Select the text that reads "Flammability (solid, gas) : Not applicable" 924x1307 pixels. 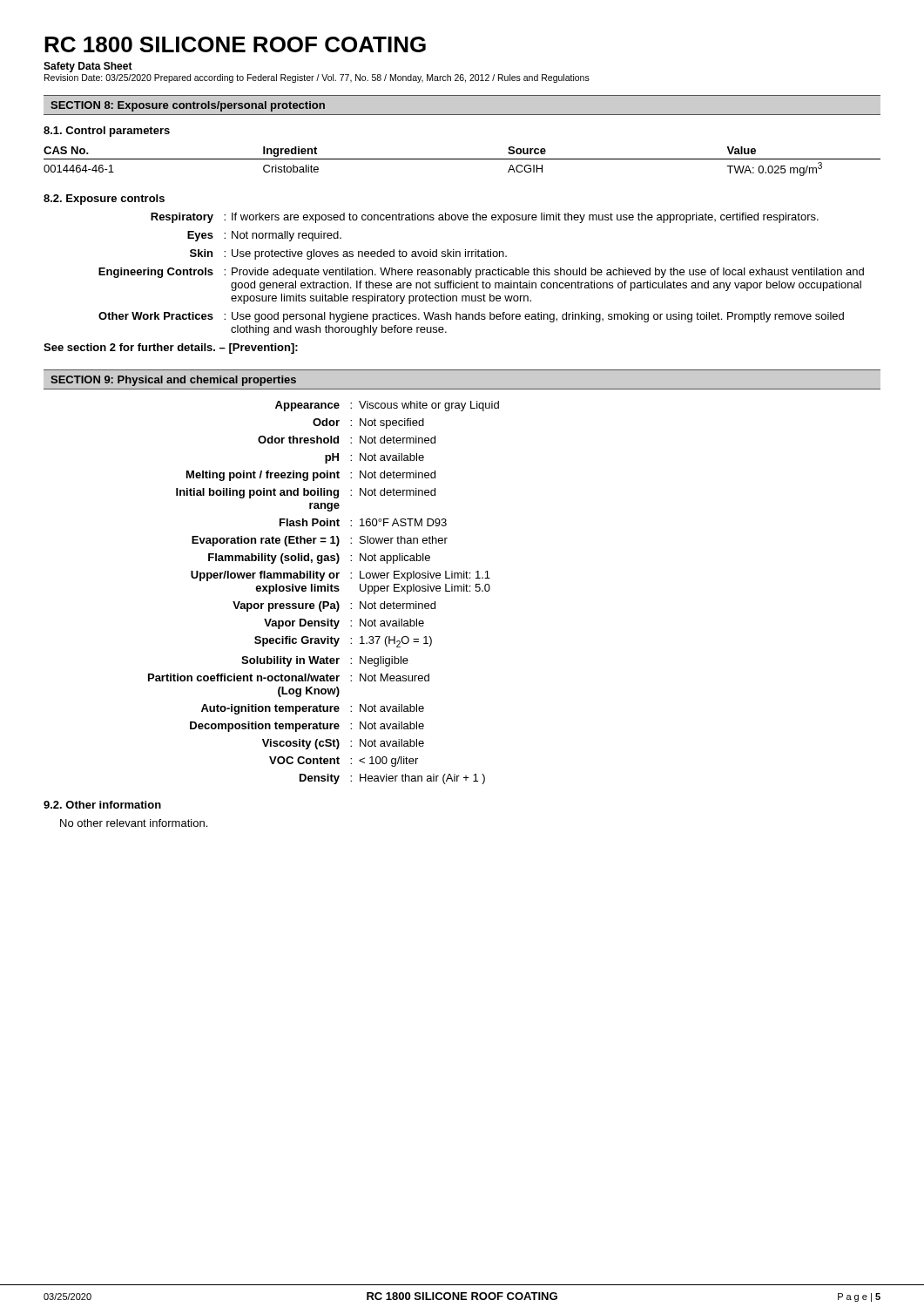319,559
